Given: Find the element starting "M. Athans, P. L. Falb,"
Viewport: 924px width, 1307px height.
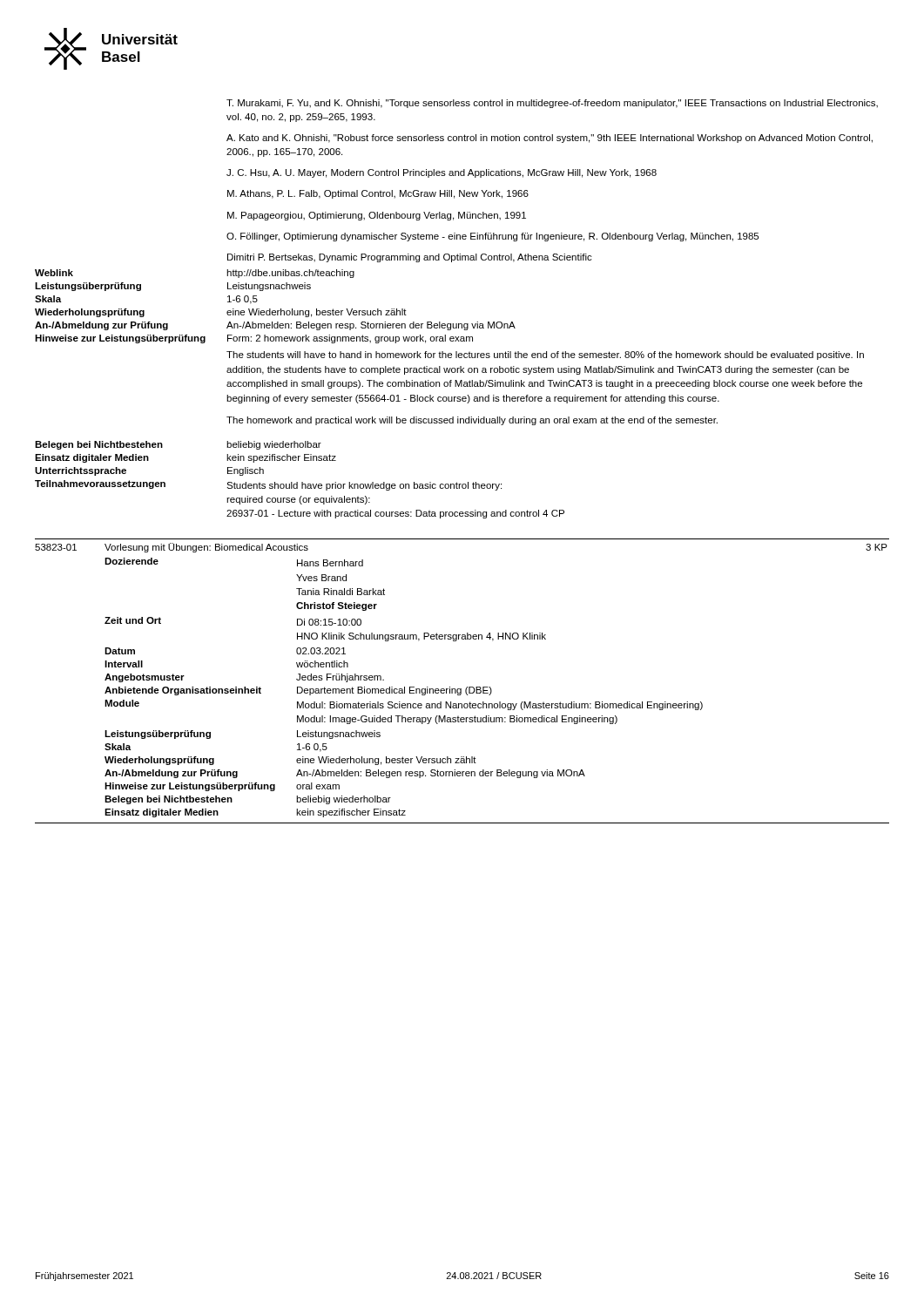Looking at the screenshot, I should [x=378, y=194].
